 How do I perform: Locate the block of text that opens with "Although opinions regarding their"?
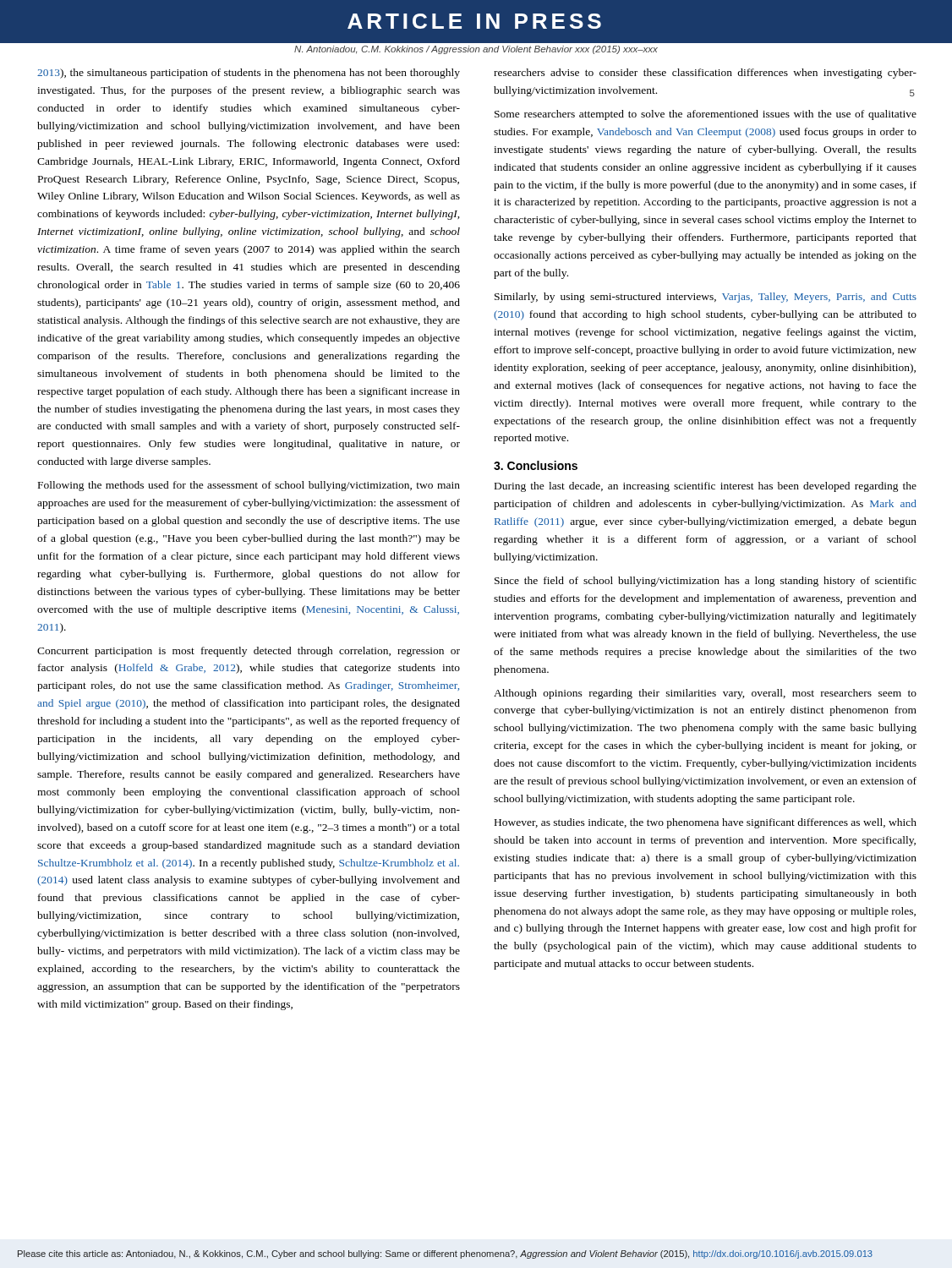click(705, 746)
